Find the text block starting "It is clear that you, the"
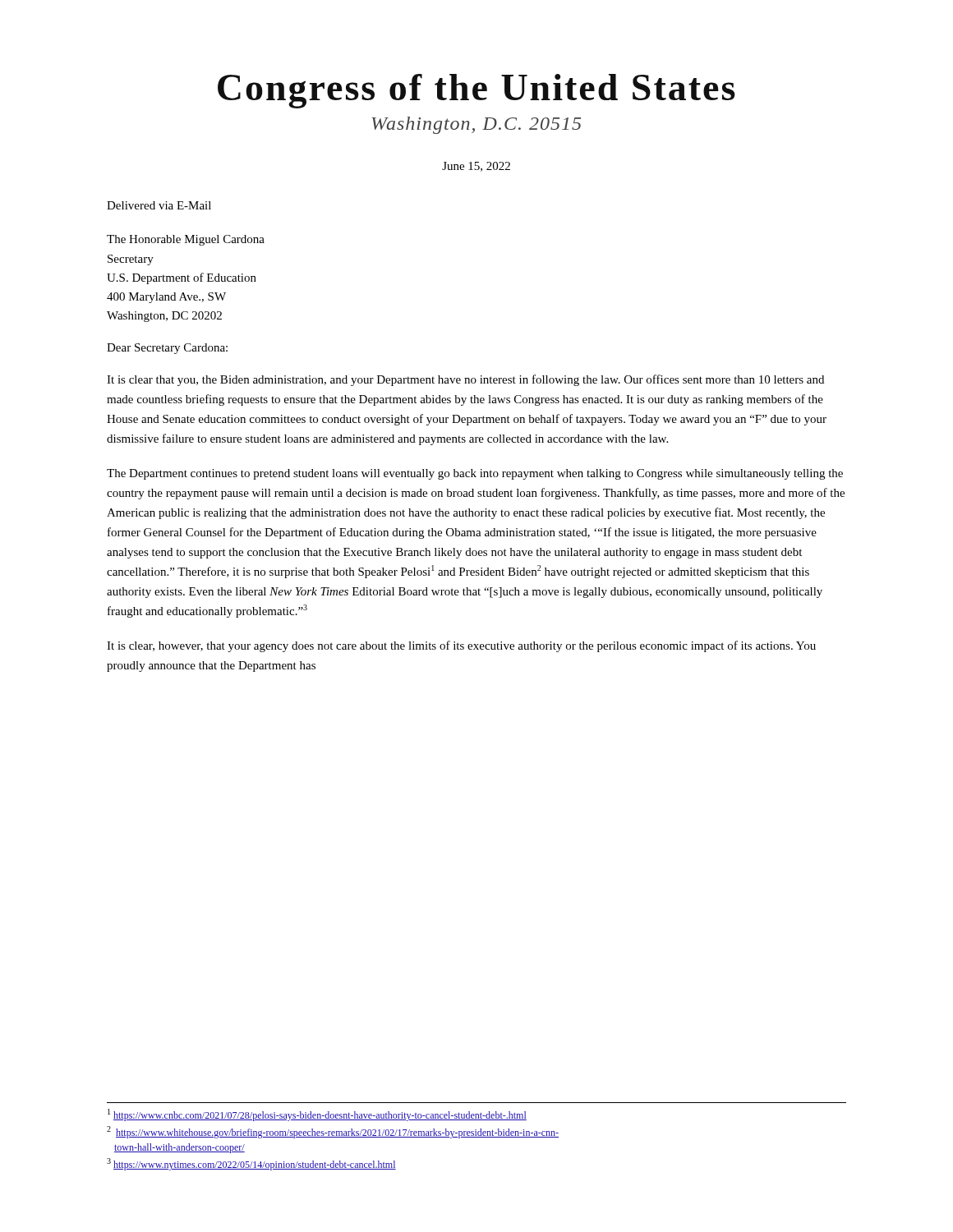Screen dimensions: 1232x953 [x=467, y=409]
